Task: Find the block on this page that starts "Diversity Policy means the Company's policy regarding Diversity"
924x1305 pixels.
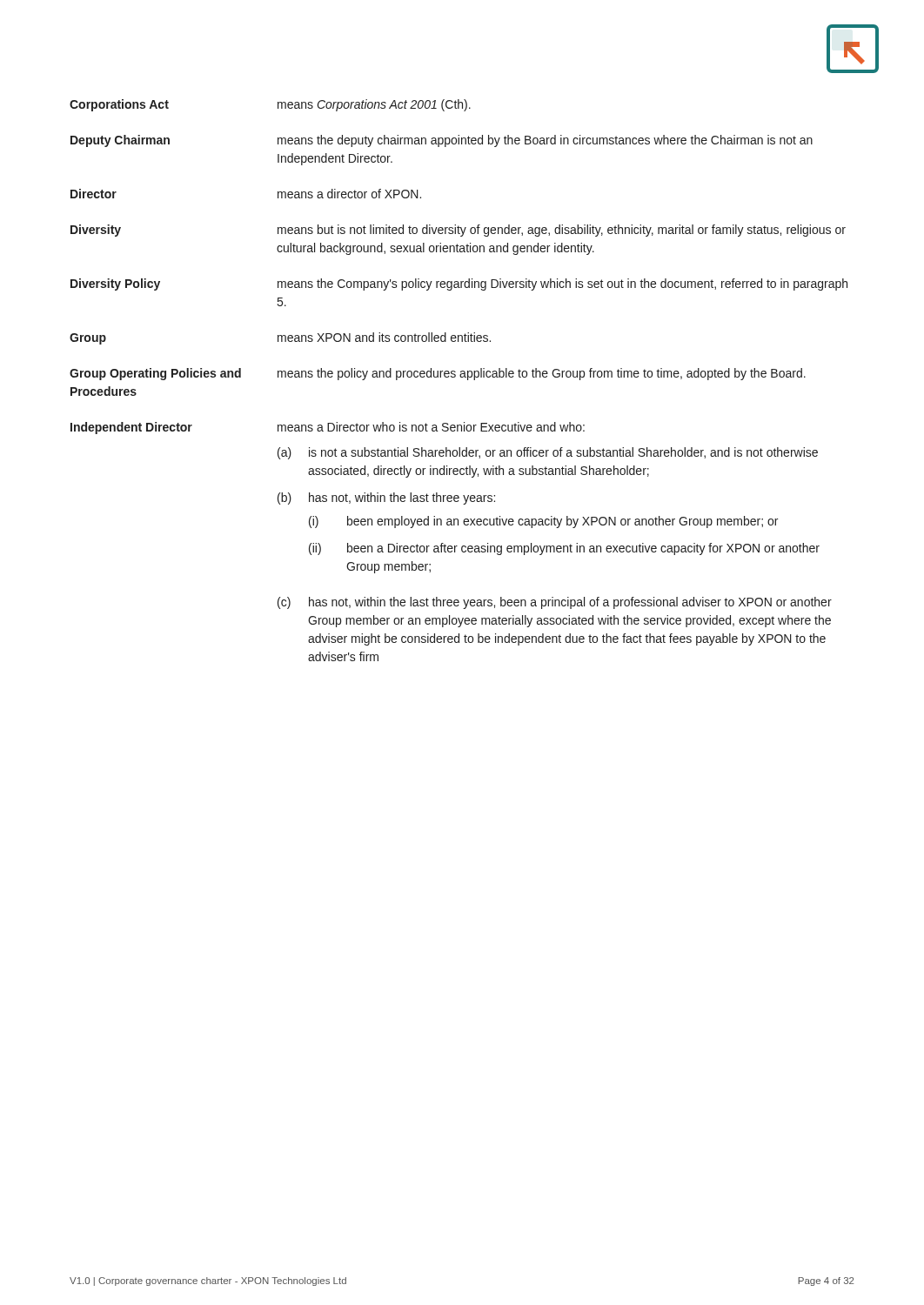Action: (x=462, y=293)
